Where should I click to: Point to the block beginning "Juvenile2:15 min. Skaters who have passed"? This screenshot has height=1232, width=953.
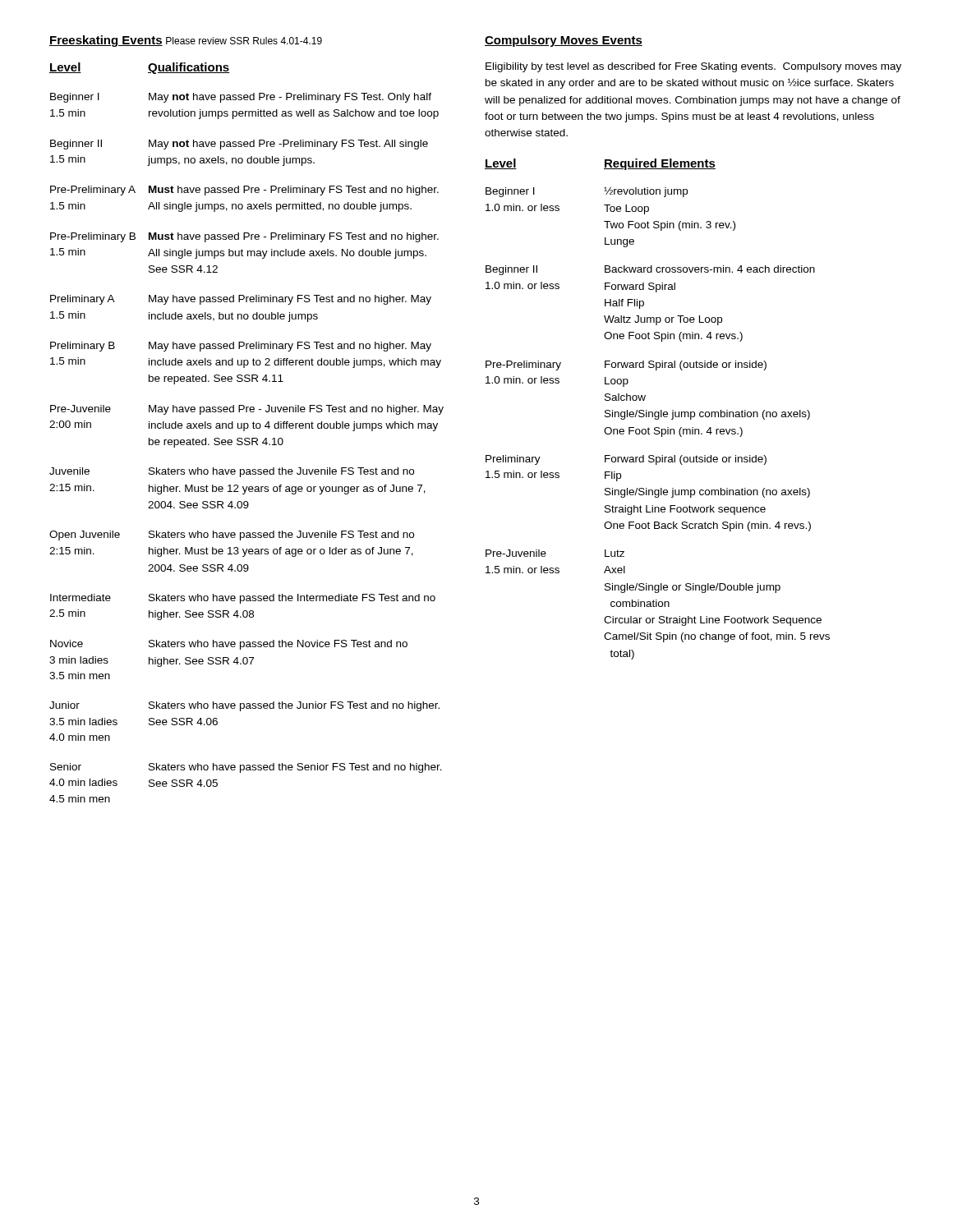point(246,488)
